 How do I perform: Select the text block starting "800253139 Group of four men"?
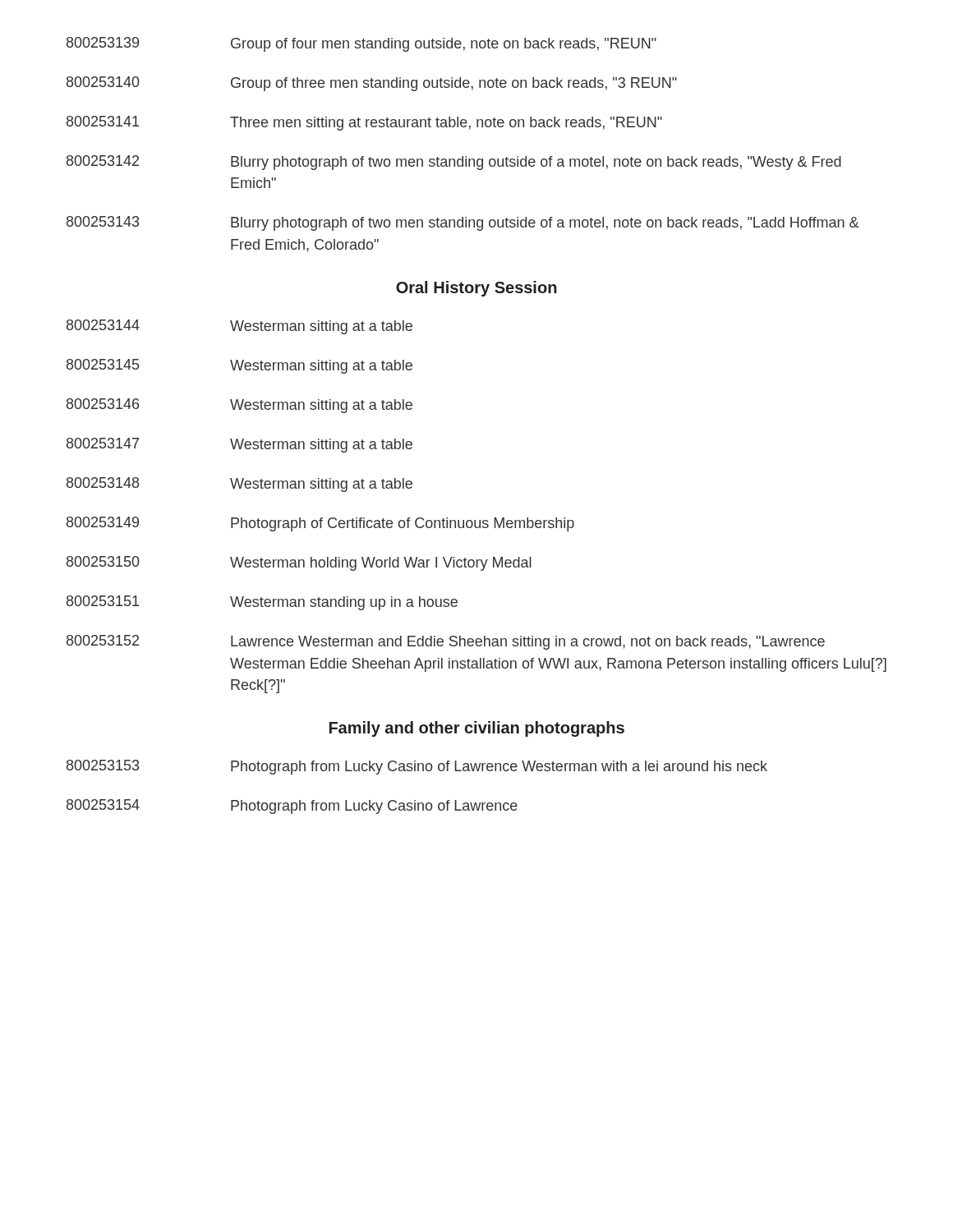(476, 44)
